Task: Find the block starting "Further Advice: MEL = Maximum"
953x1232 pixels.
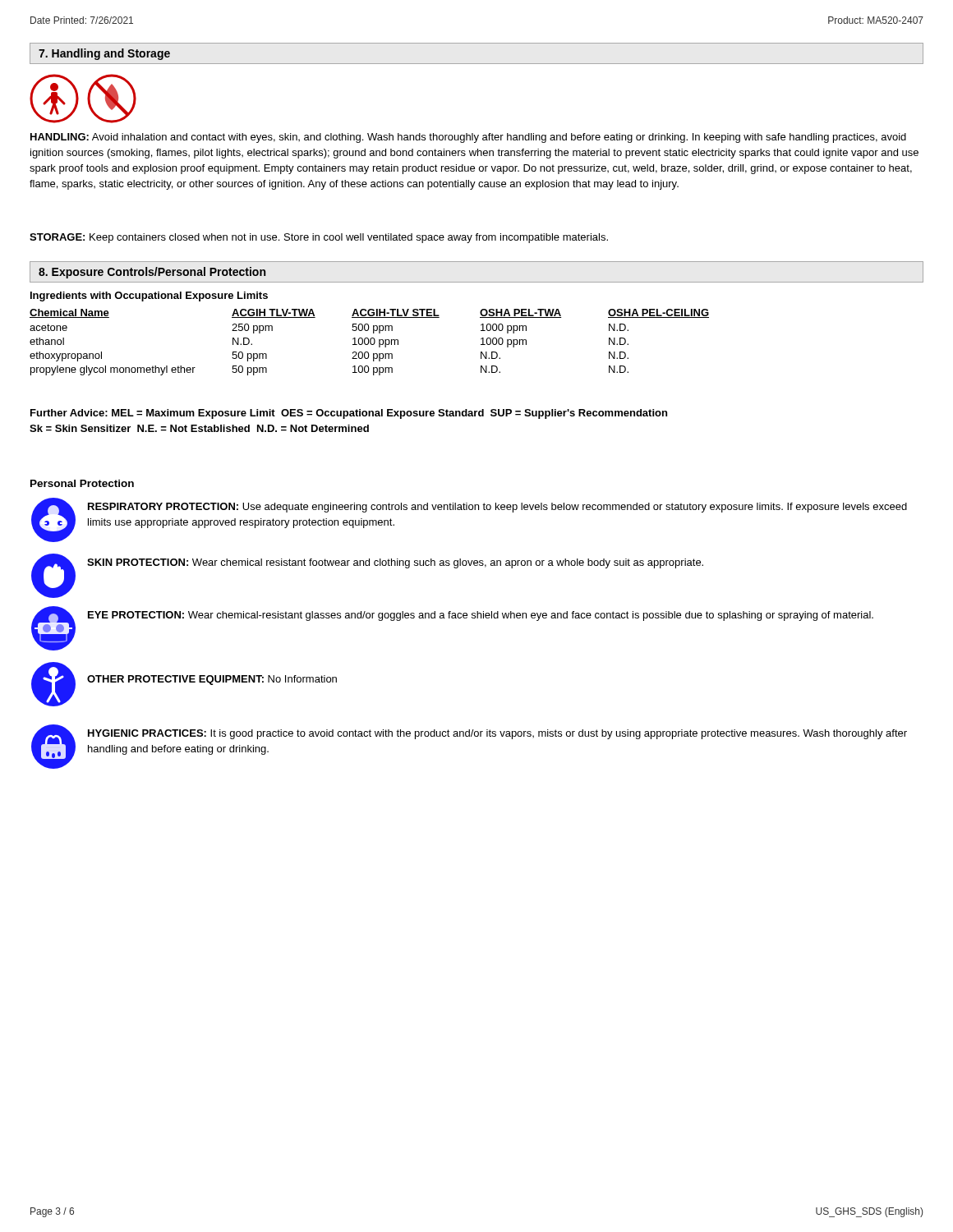Action: tap(349, 420)
